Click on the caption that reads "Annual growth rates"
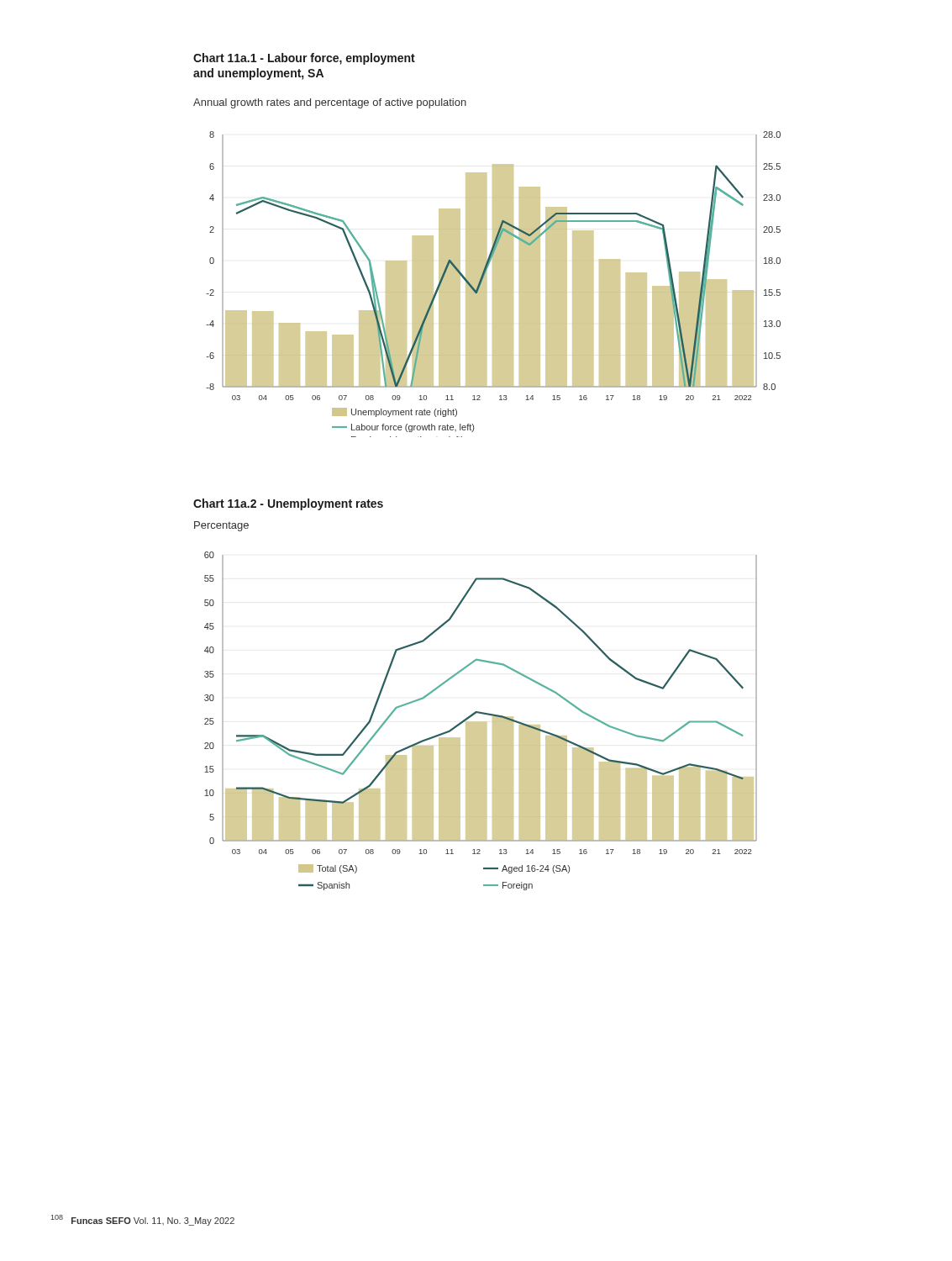This screenshot has height=1261, width=952. pos(330,102)
